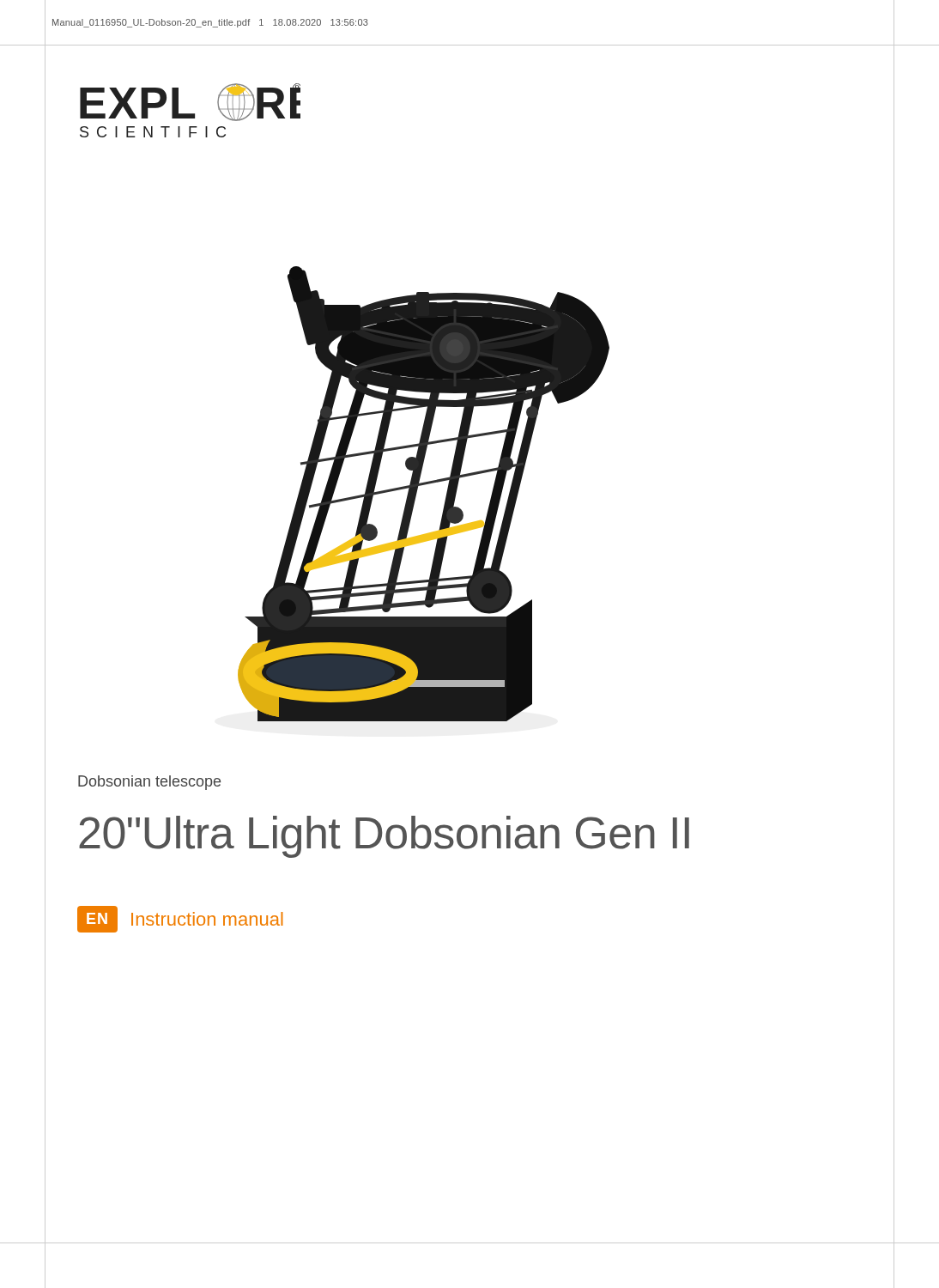This screenshot has height=1288, width=939.
Task: Navigate to the block starting "Dobsonian telescope"
Action: coord(149,781)
